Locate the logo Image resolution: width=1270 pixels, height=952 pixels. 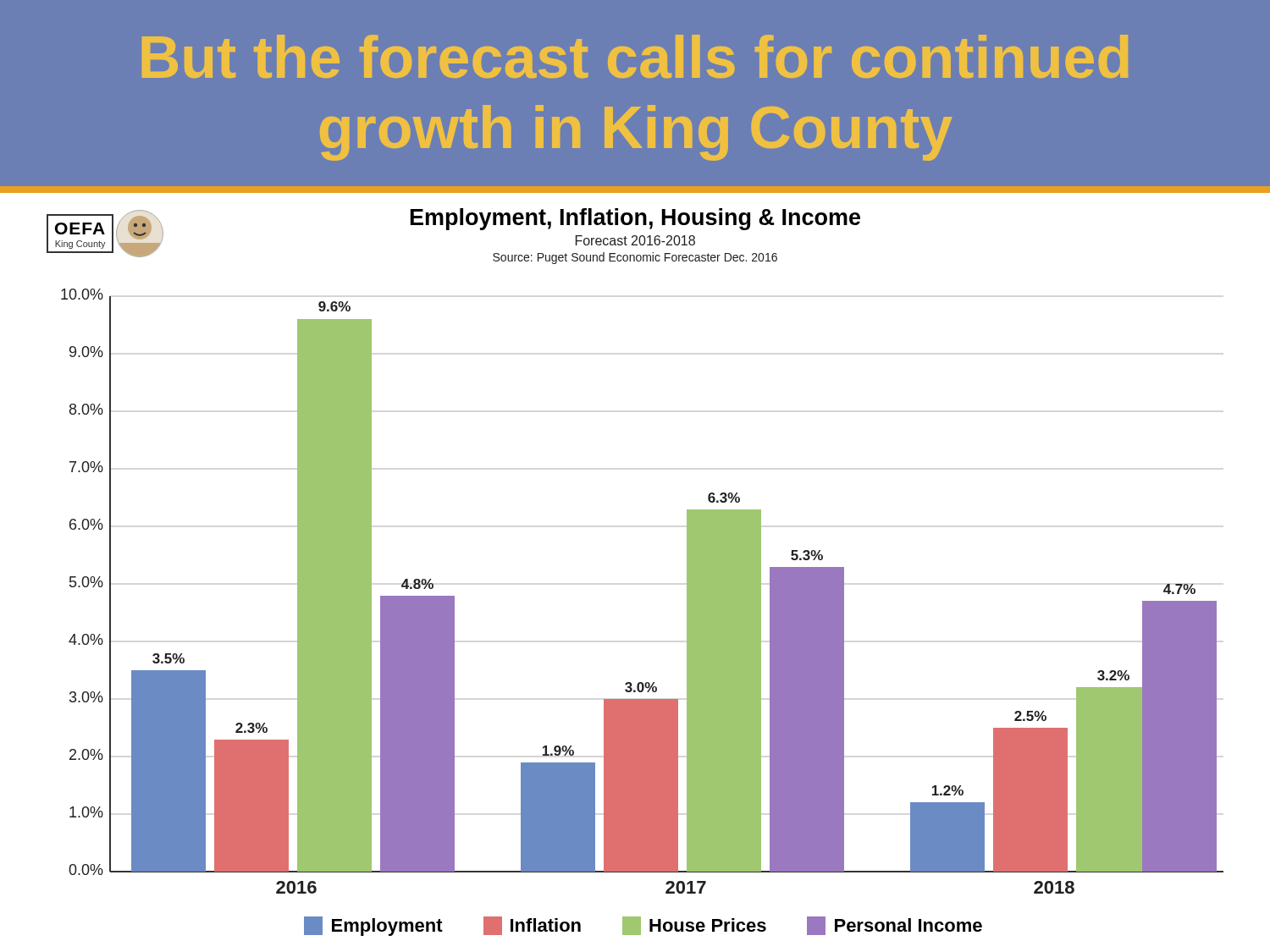pyautogui.click(x=105, y=234)
